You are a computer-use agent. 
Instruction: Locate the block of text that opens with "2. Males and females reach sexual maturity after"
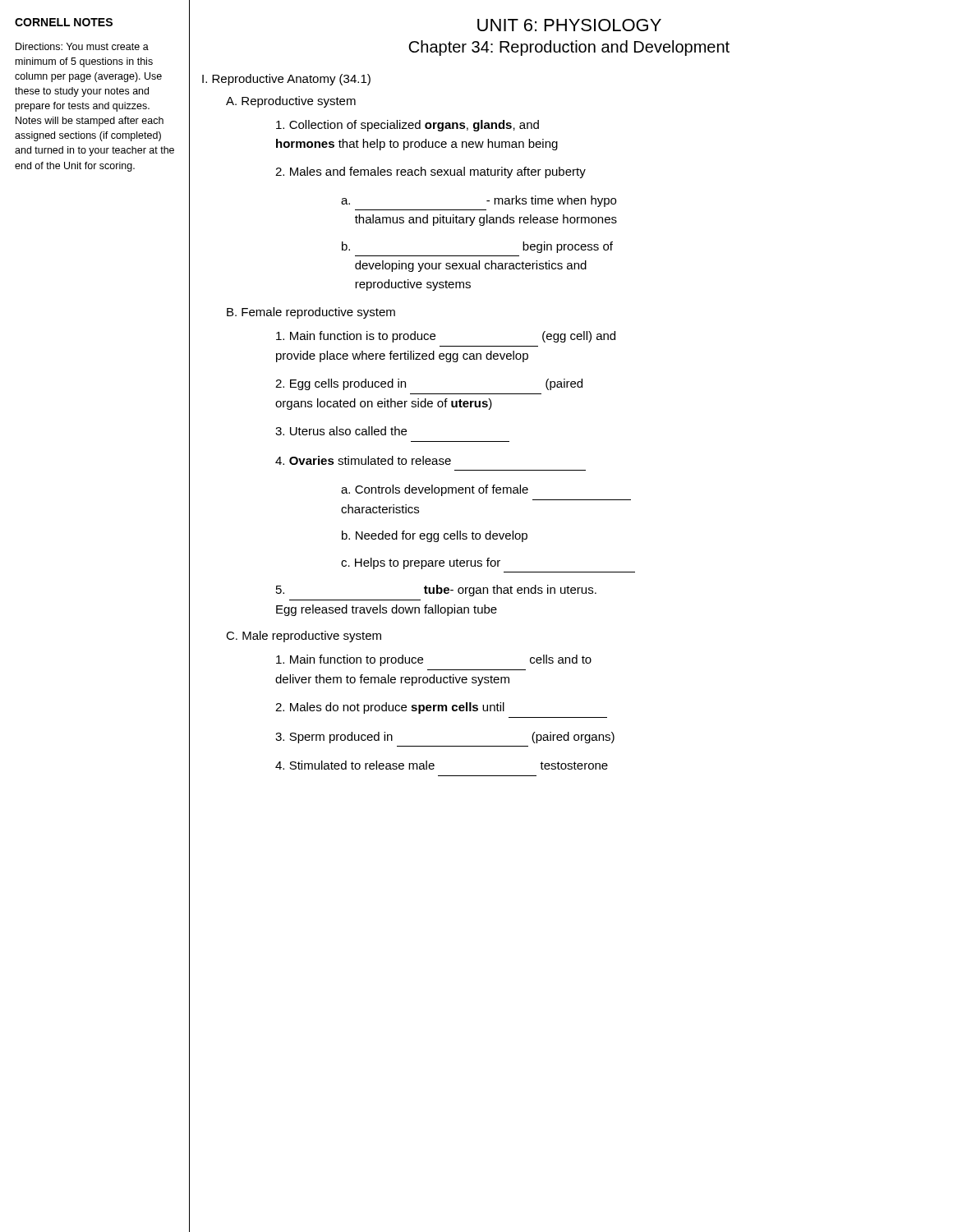(430, 171)
